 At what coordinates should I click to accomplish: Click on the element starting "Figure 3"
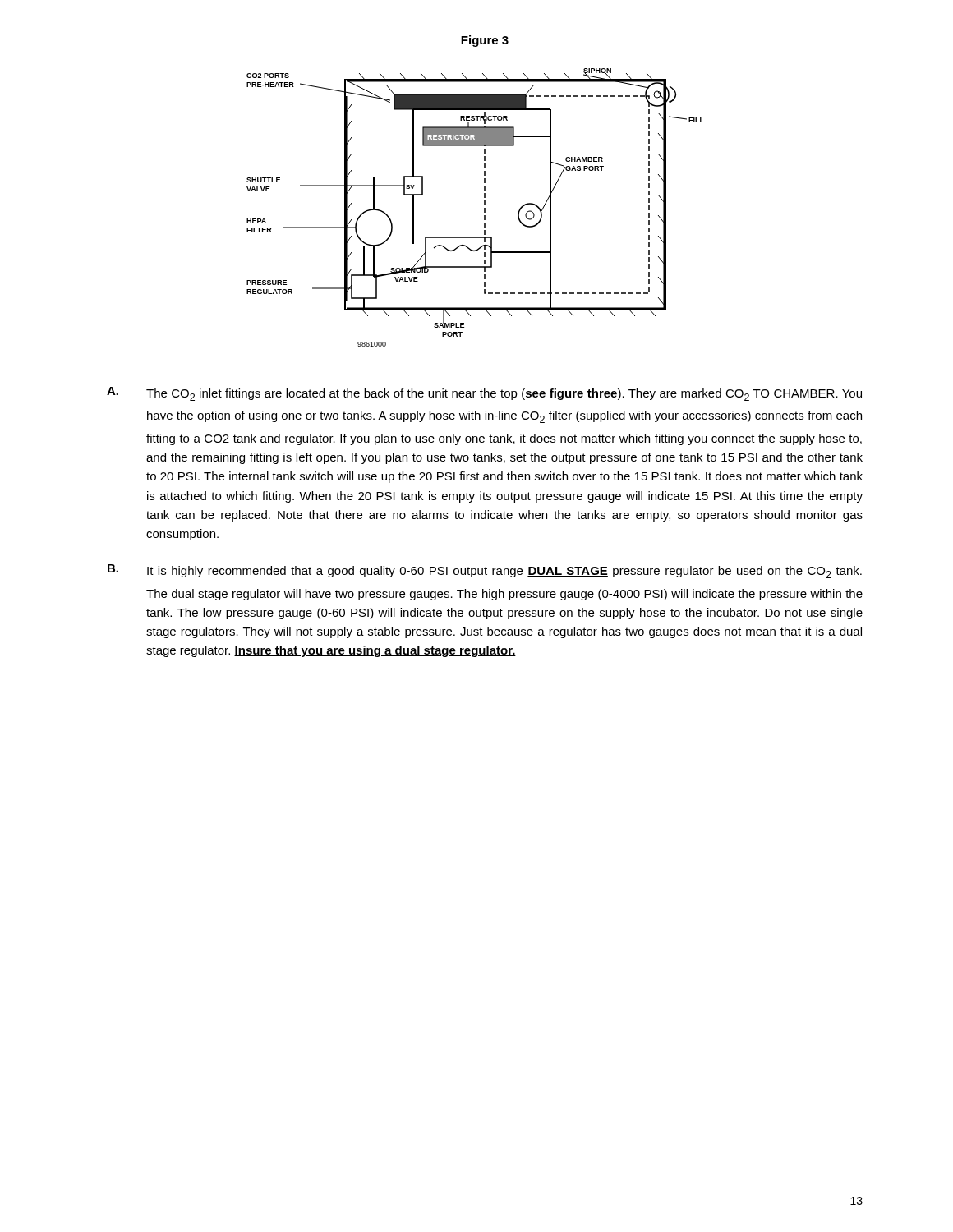click(485, 40)
